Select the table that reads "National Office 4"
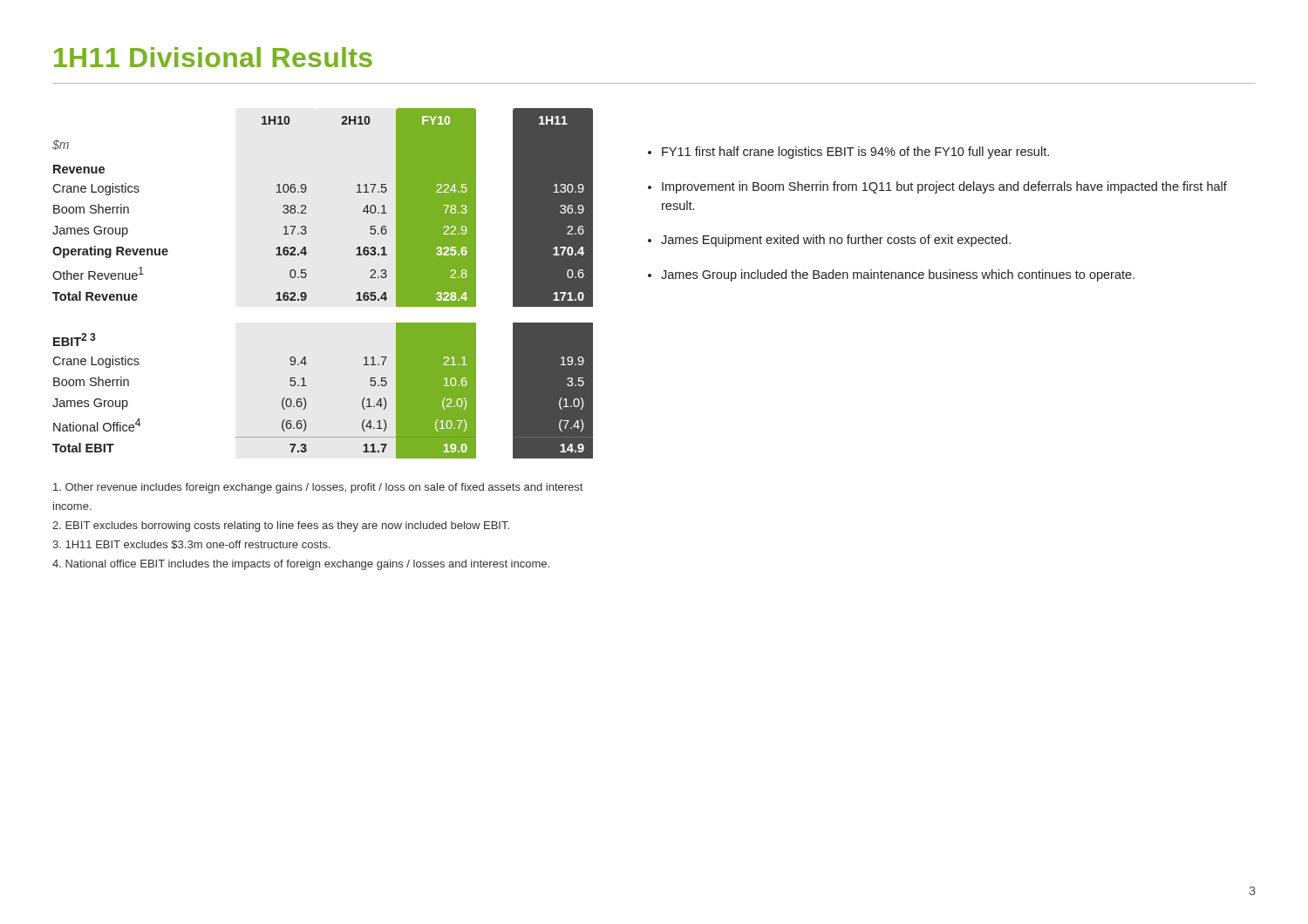The width and height of the screenshot is (1308, 924). [323, 283]
